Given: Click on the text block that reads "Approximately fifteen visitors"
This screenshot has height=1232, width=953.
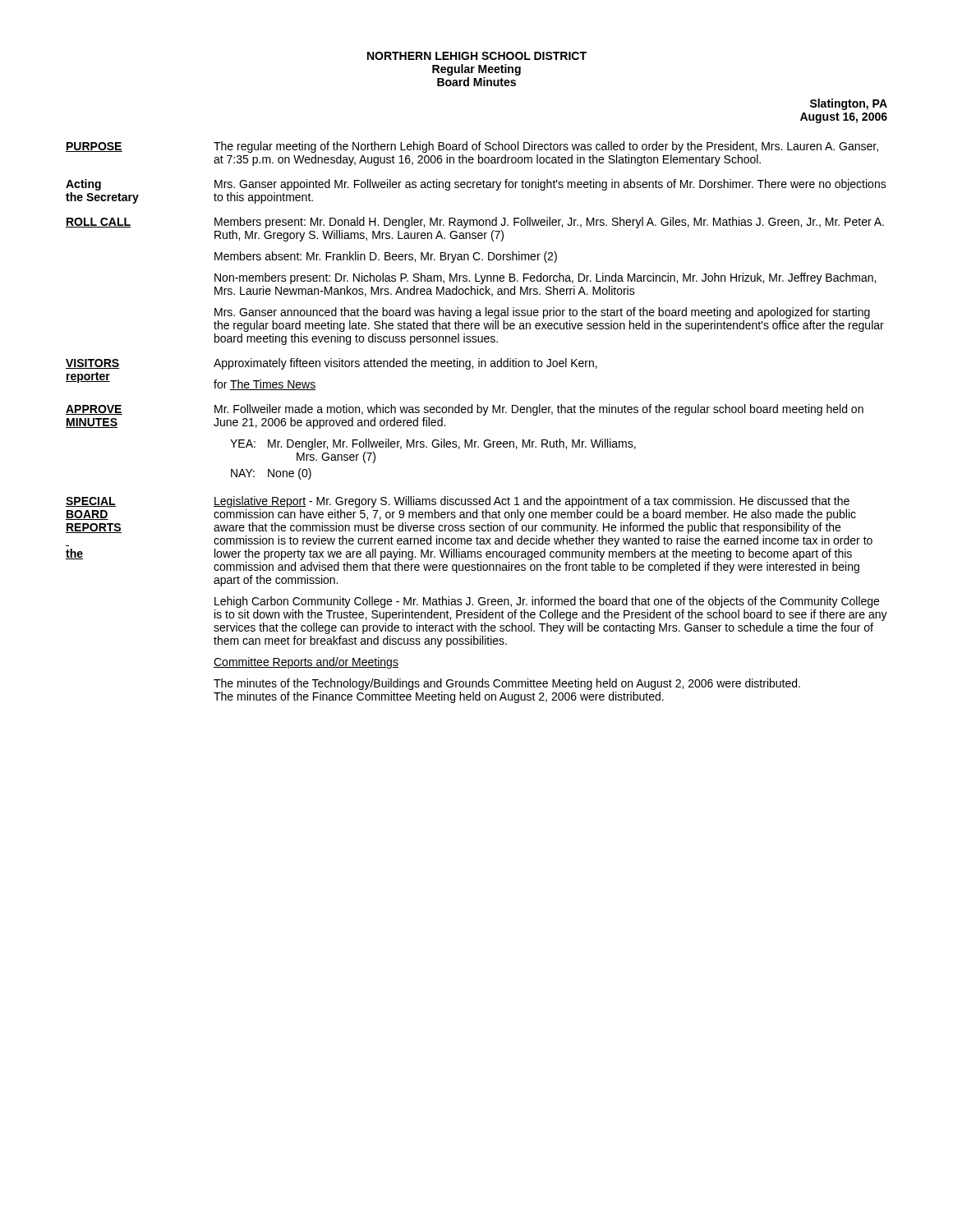Looking at the screenshot, I should pyautogui.click(x=550, y=374).
